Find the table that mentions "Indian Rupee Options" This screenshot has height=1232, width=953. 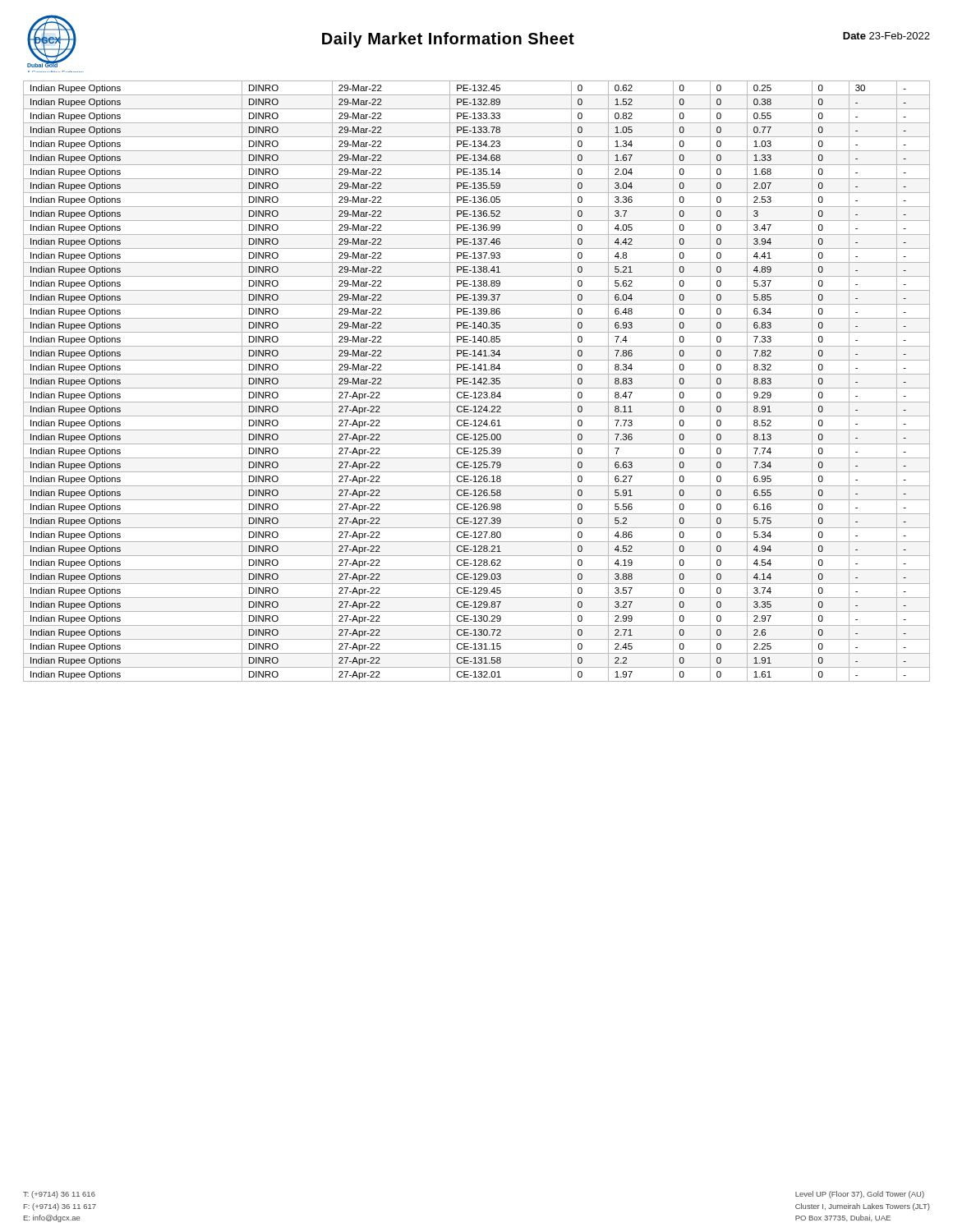point(476,381)
